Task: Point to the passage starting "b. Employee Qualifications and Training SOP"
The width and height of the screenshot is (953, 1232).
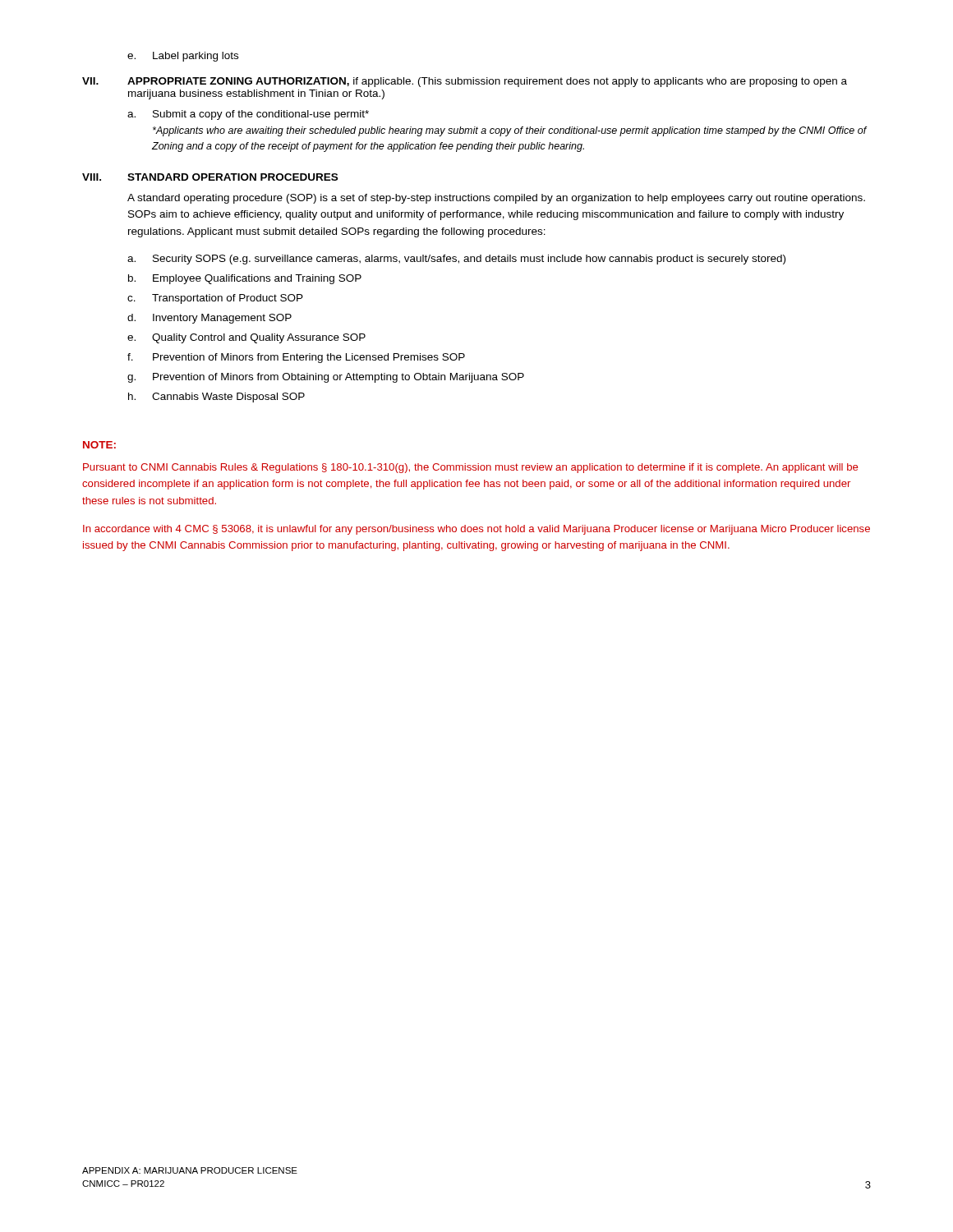Action: [x=245, y=279]
